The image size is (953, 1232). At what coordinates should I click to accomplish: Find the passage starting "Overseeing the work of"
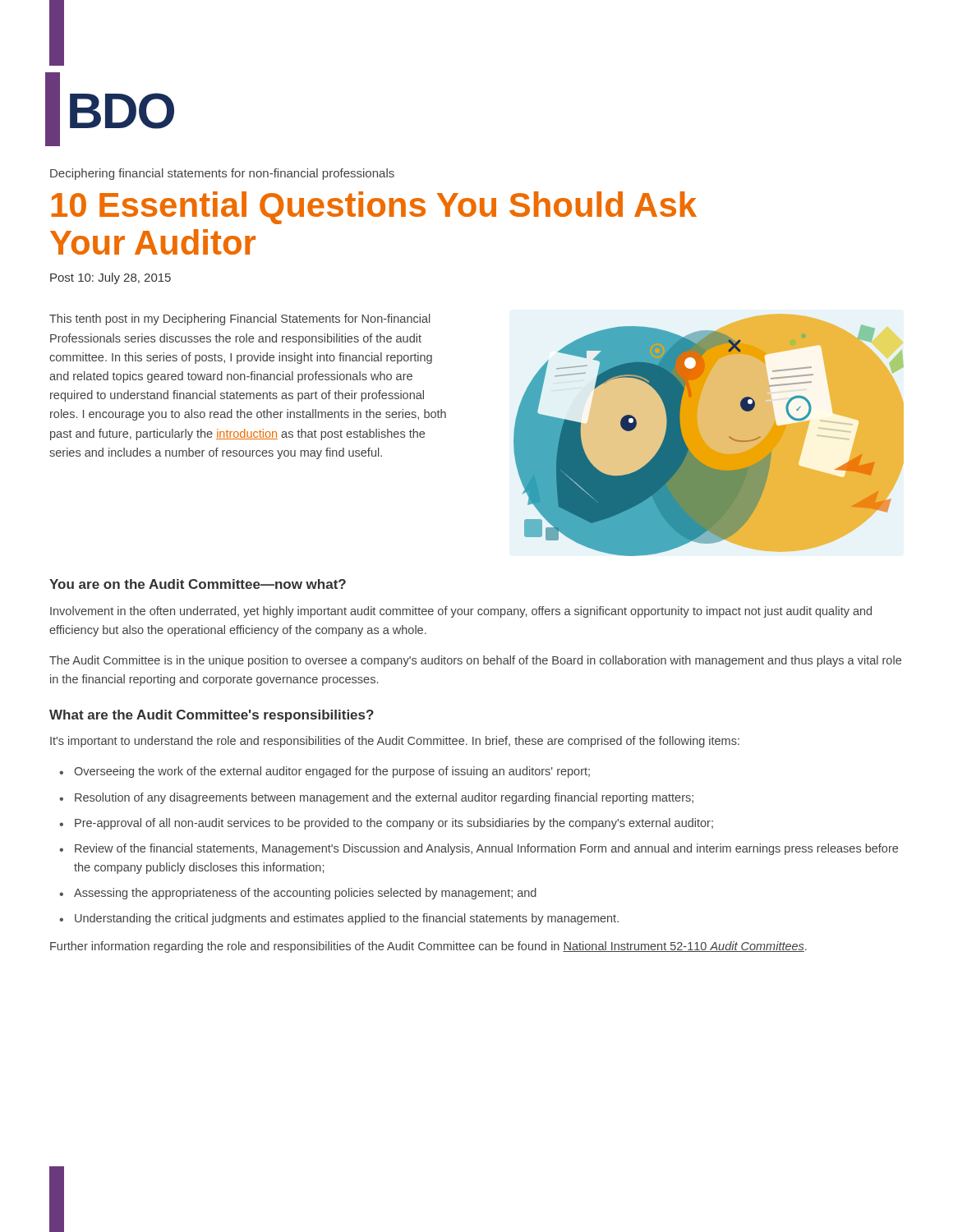[332, 771]
